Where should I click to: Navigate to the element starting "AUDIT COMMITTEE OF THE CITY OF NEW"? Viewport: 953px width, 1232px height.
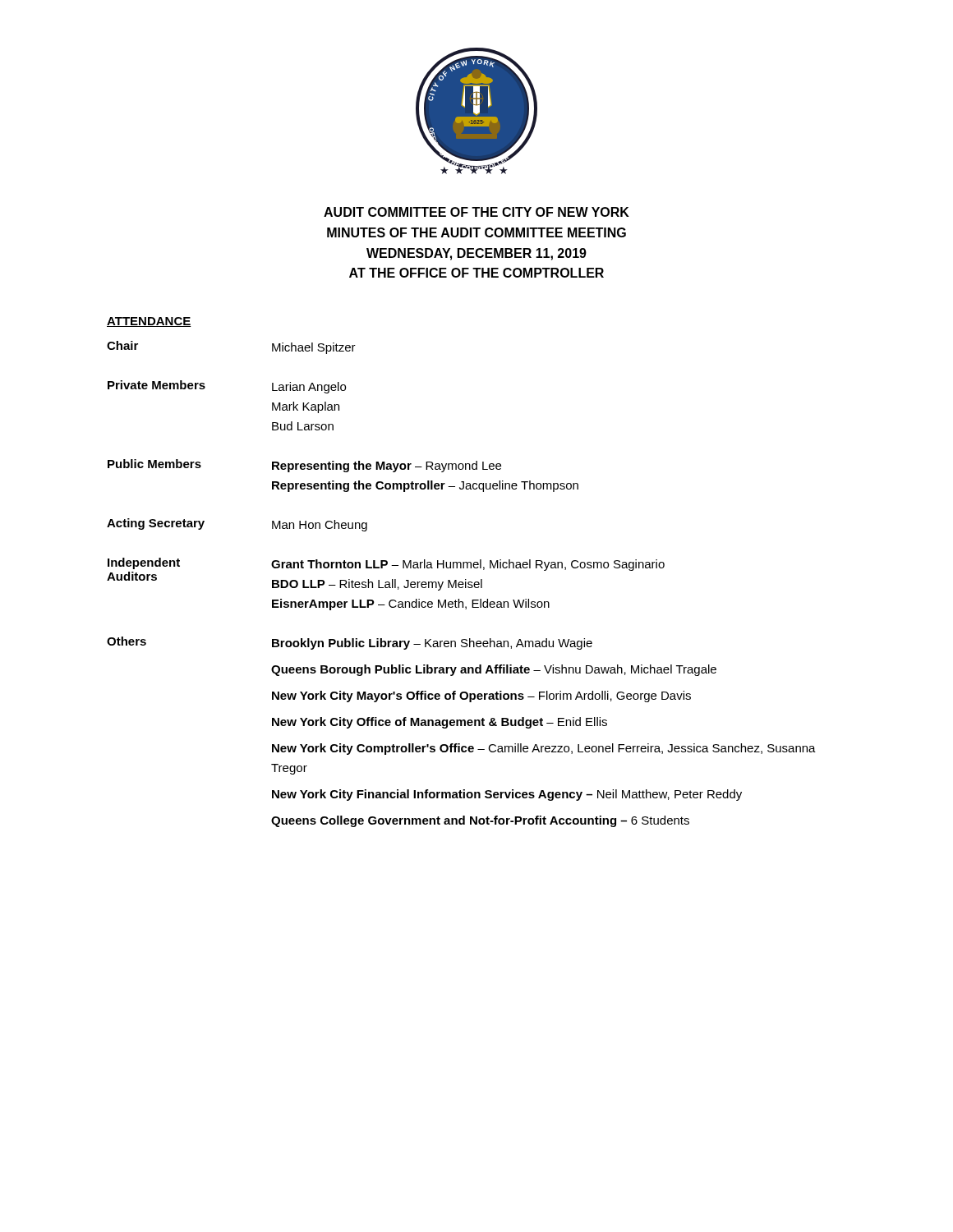click(x=476, y=244)
